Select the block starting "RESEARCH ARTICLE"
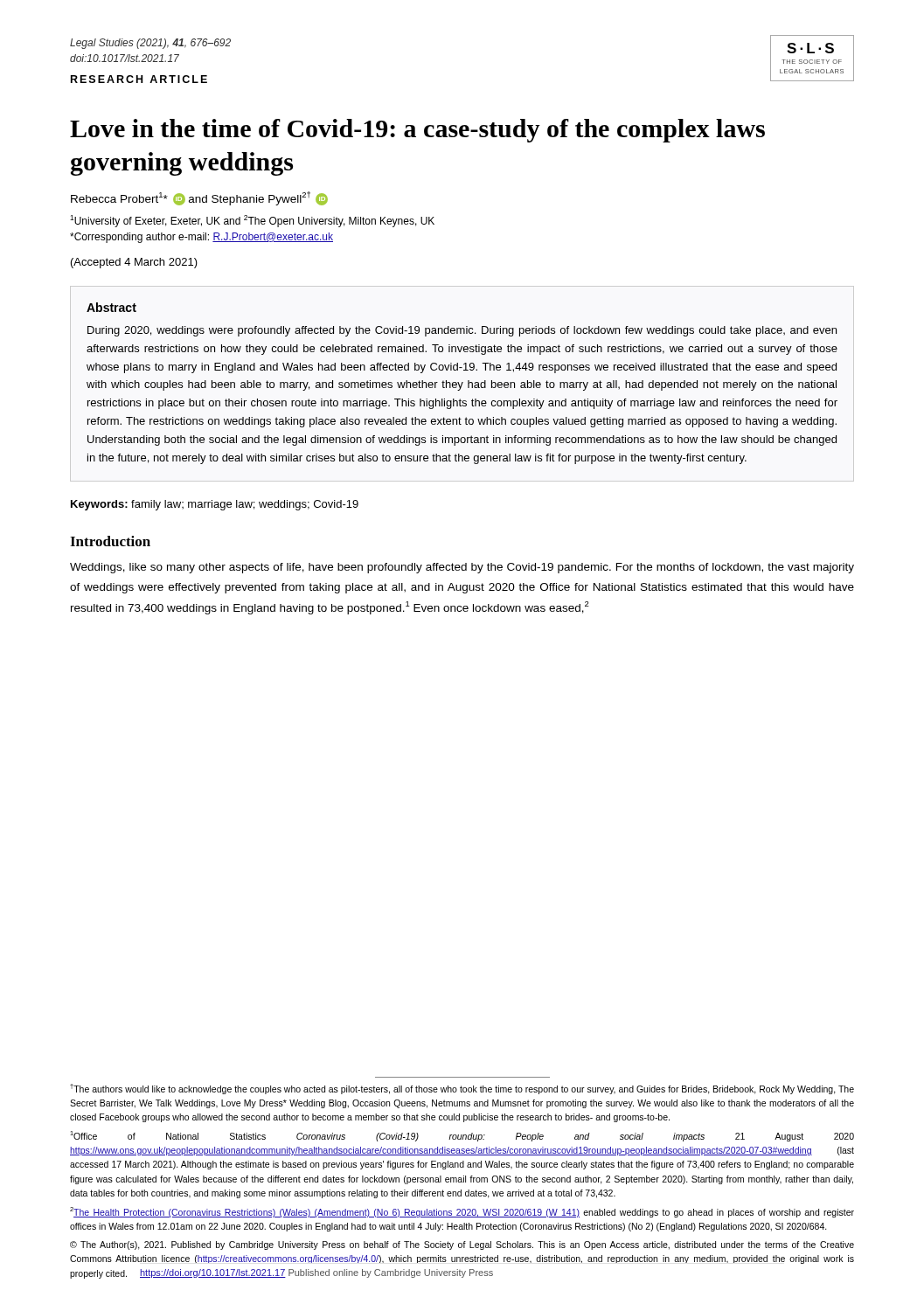The width and height of the screenshot is (924, 1311). (x=139, y=78)
